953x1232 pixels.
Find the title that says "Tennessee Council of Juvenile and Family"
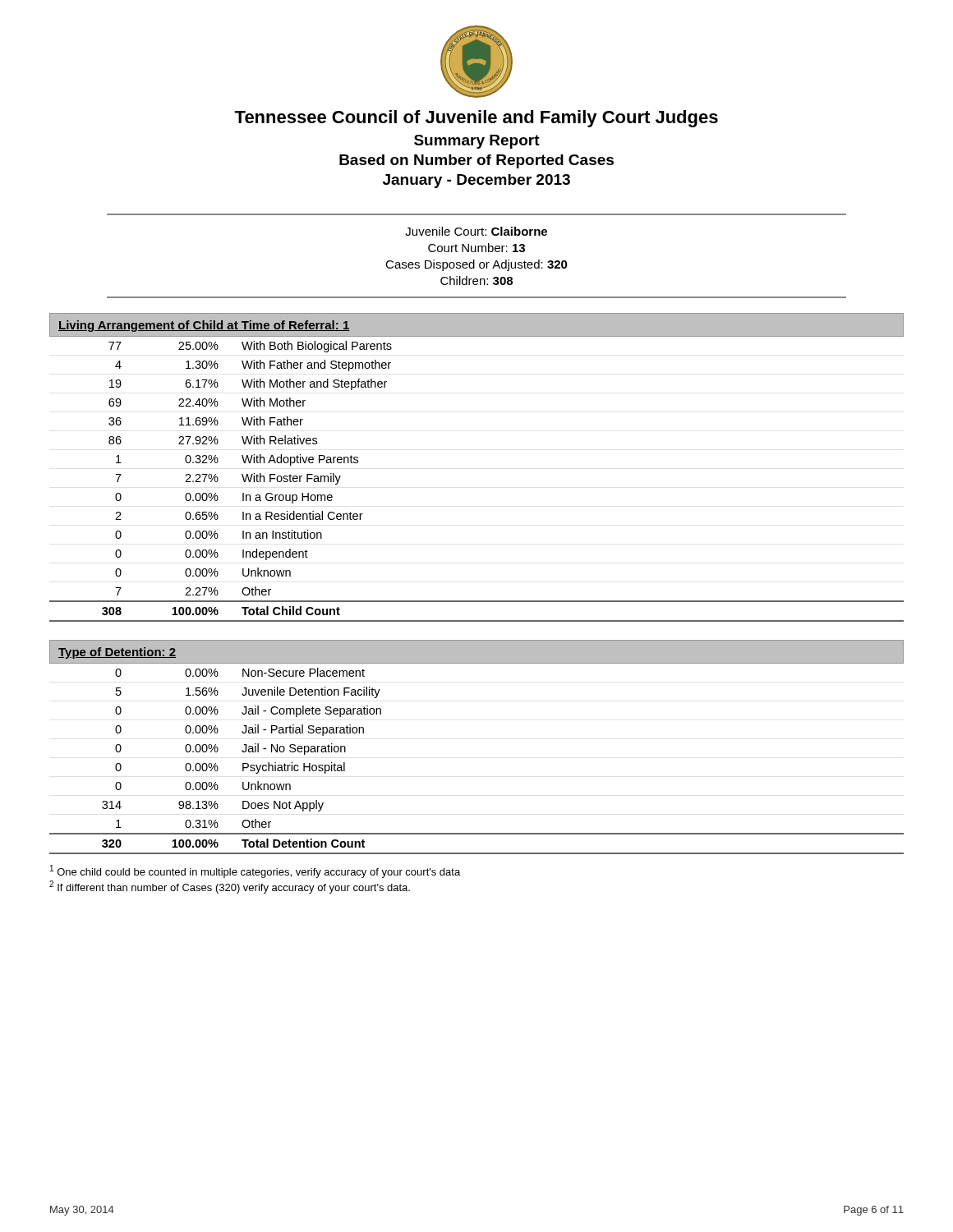476,117
